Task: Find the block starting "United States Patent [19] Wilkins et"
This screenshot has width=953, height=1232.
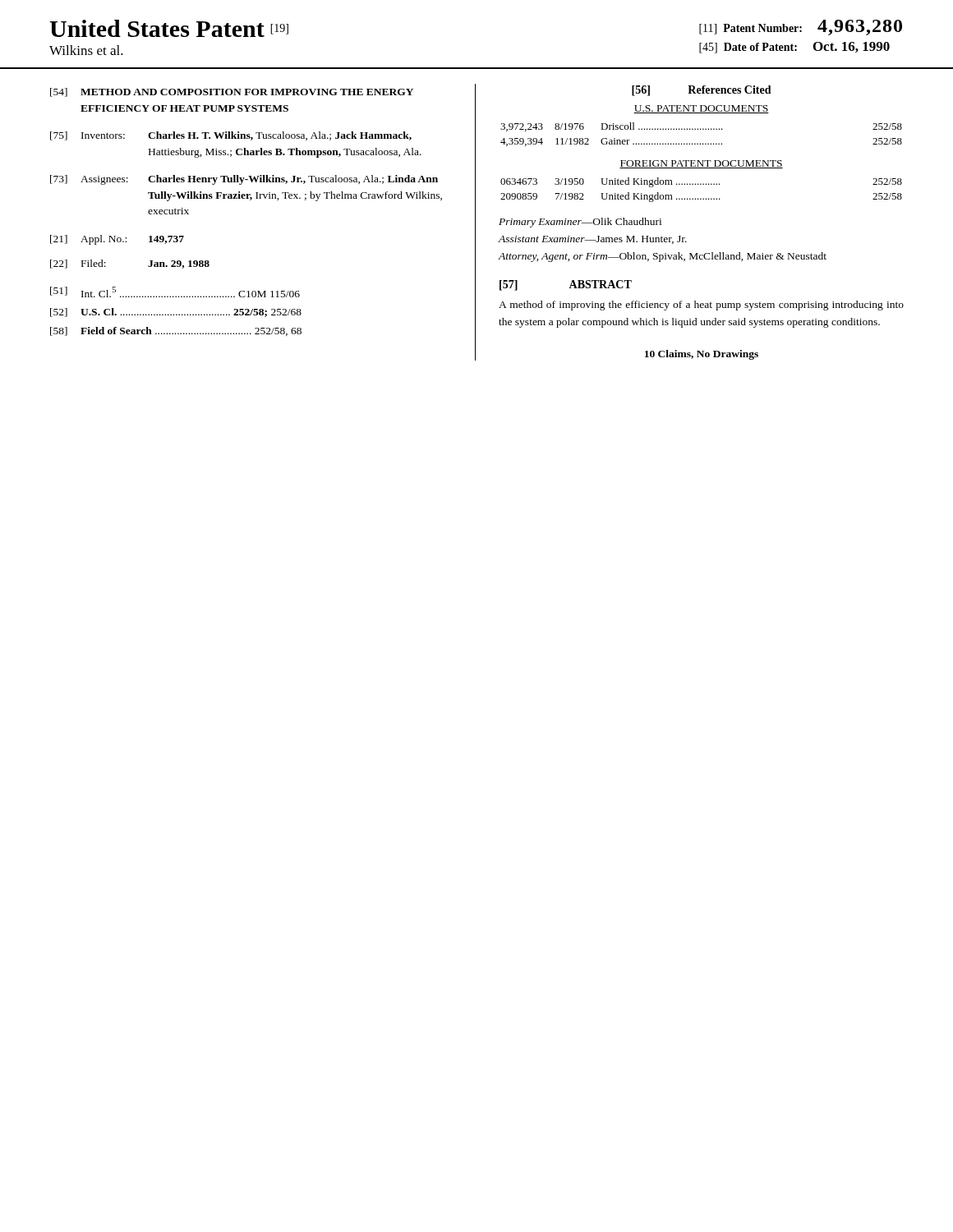Action: (169, 37)
